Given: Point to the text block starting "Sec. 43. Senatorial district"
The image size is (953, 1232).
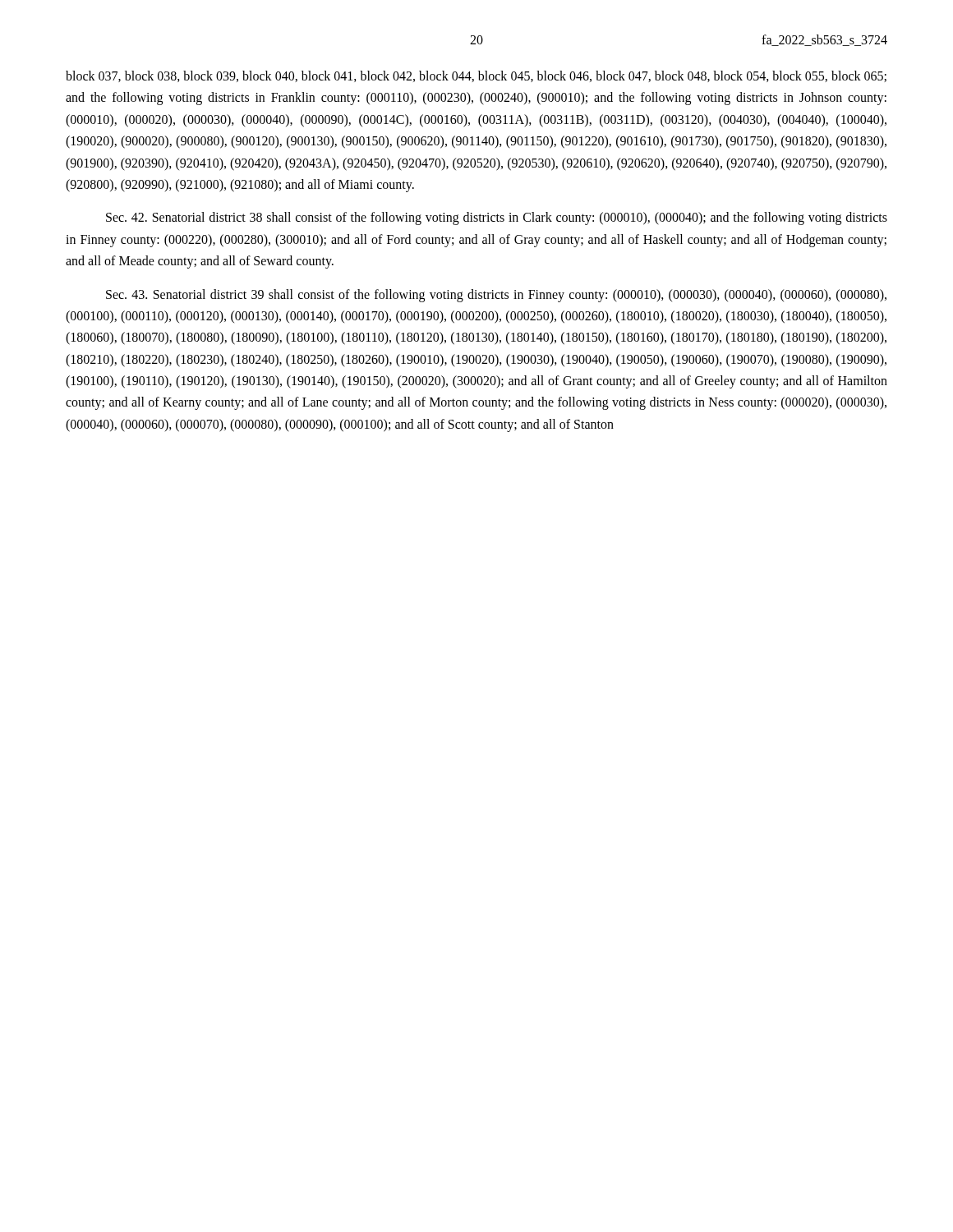Looking at the screenshot, I should pyautogui.click(x=476, y=360).
